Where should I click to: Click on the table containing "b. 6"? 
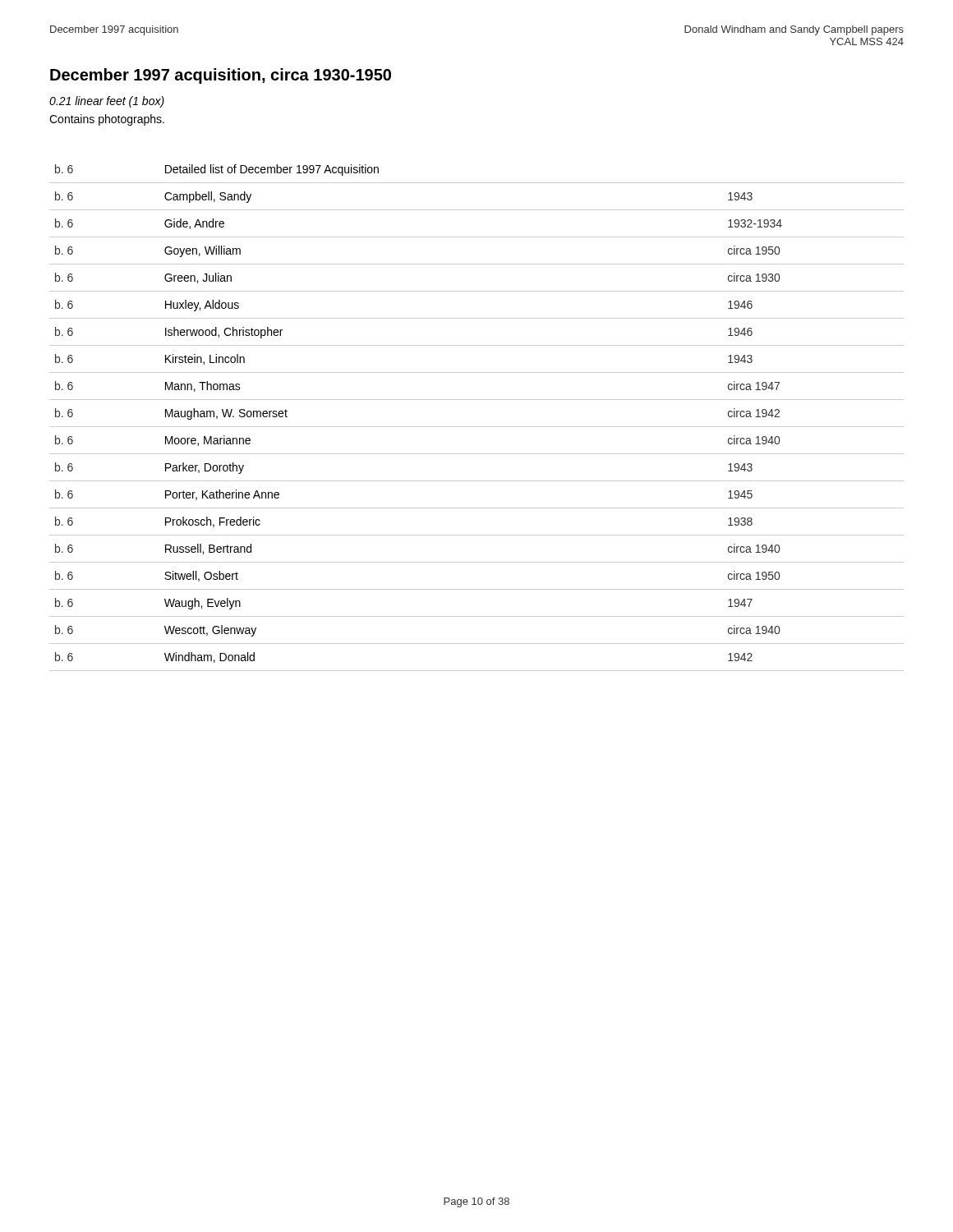[476, 414]
